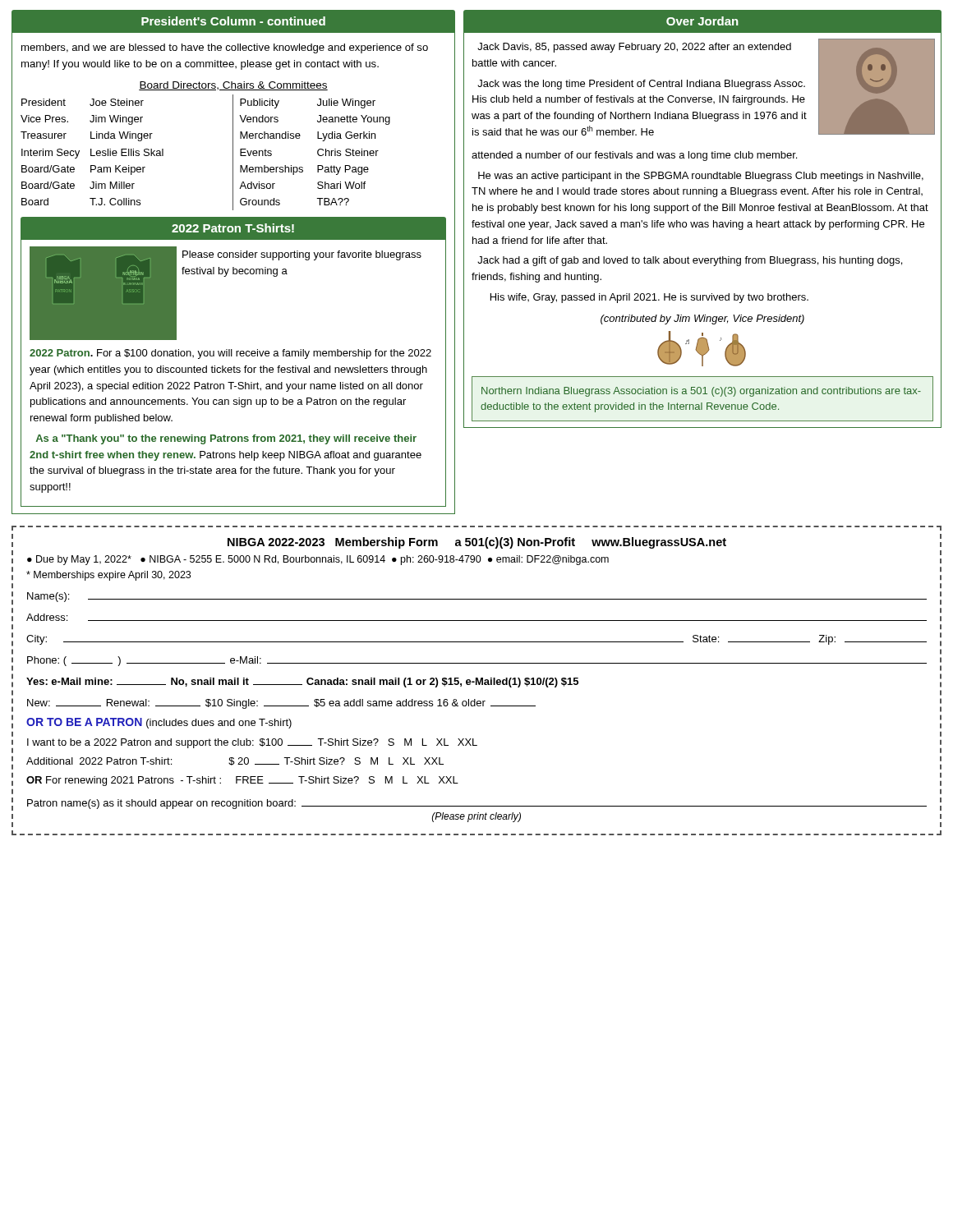
Task: Find the text block starting "NIBGA 2022-2023 Membership Form a 501(c)(3) Non-Profit"
Action: pyautogui.click(x=476, y=542)
